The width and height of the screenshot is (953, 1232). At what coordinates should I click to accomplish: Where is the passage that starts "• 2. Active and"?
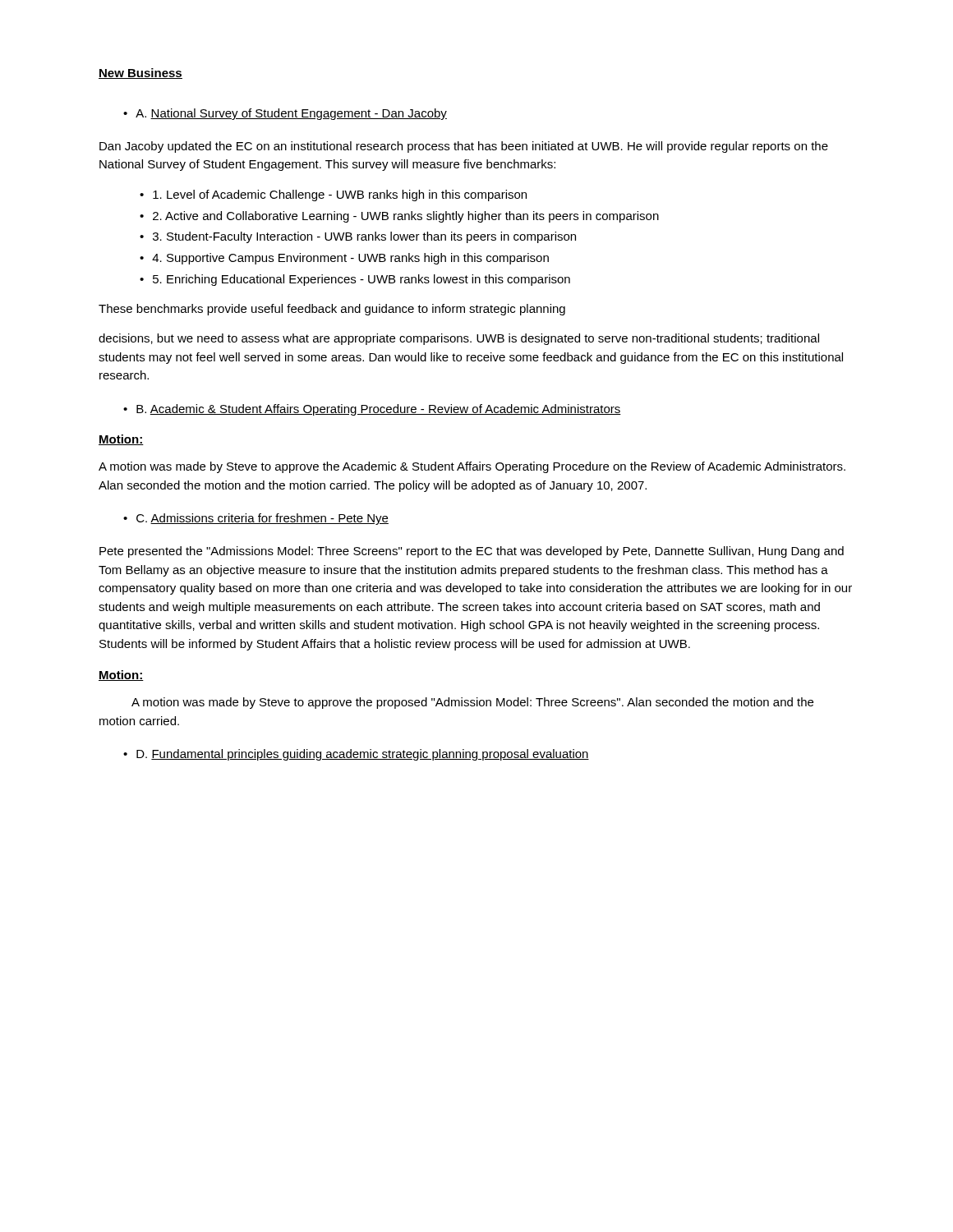tap(497, 216)
